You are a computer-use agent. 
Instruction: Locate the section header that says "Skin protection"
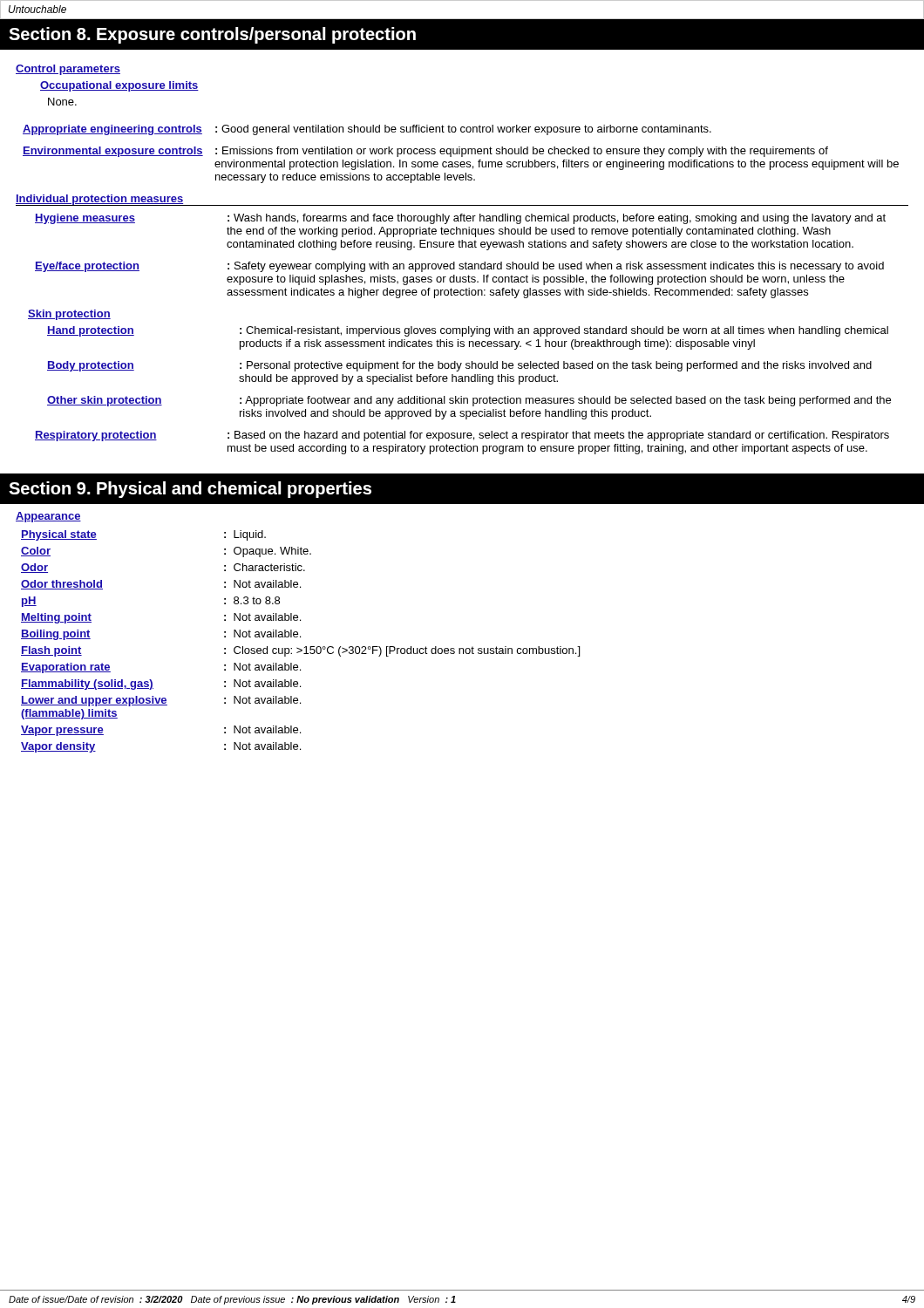(x=69, y=314)
